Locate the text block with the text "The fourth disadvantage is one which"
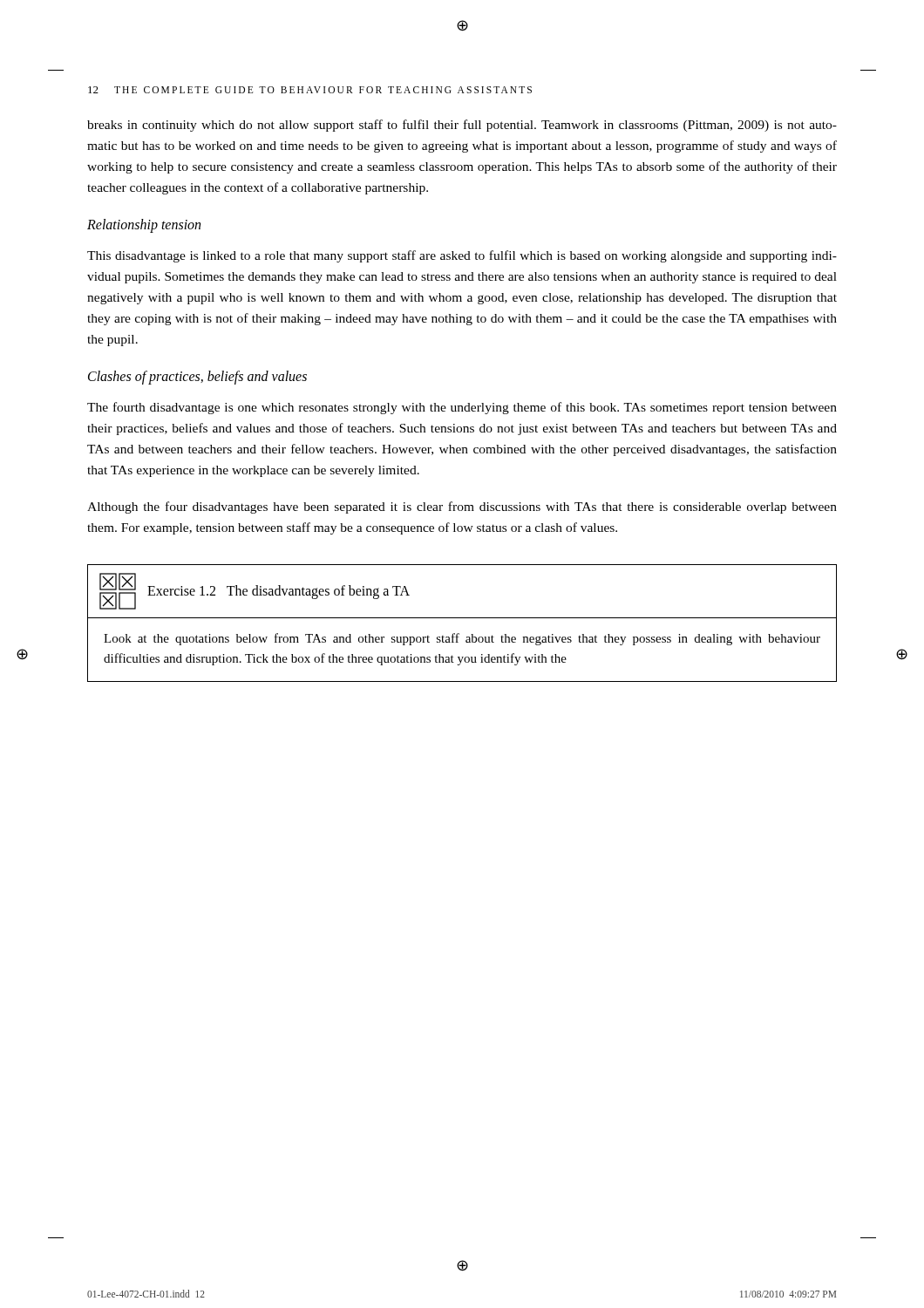The image size is (924, 1308). tap(462, 438)
